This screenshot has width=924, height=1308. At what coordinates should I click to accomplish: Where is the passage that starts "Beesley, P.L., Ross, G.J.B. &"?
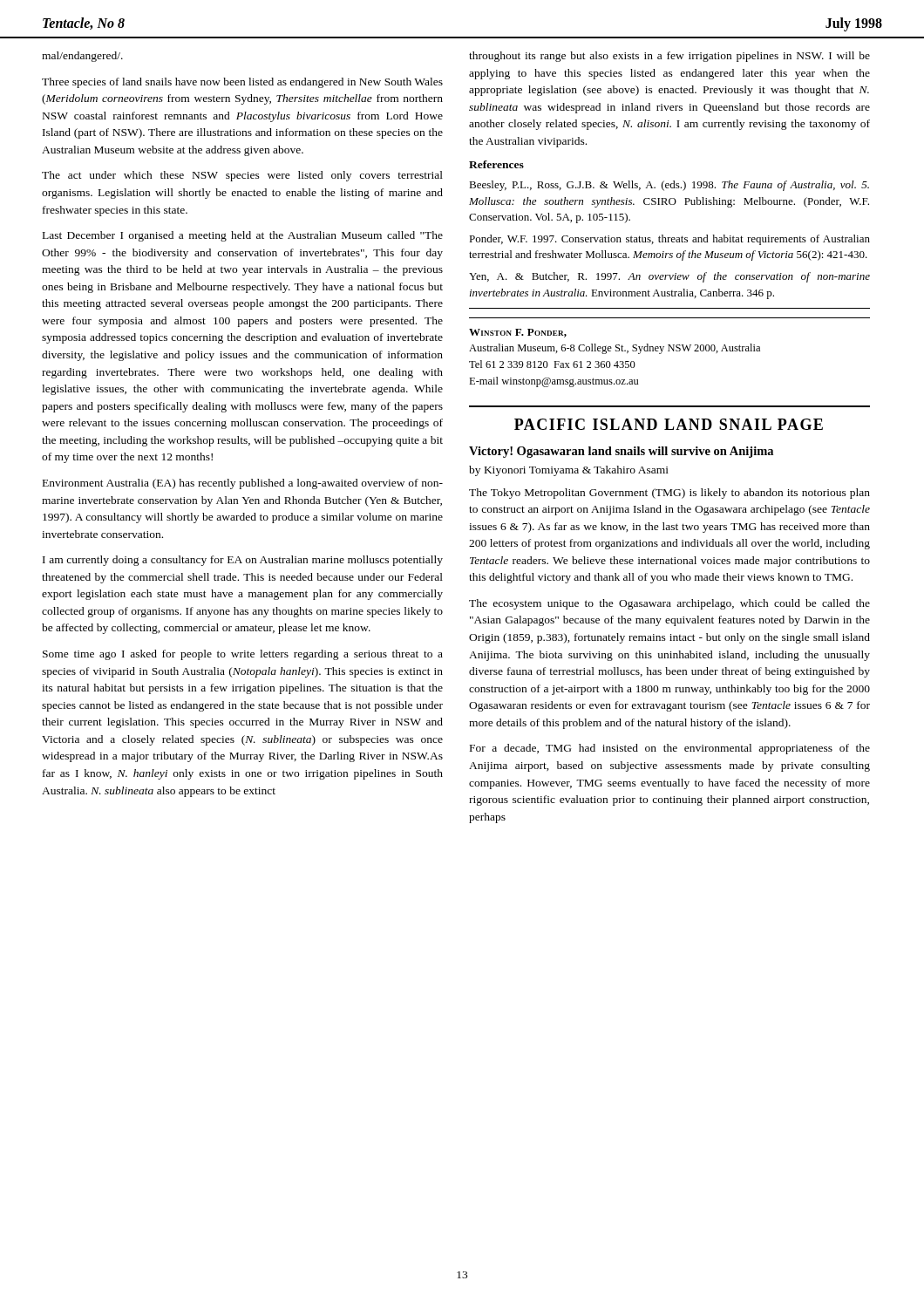pyautogui.click(x=669, y=201)
